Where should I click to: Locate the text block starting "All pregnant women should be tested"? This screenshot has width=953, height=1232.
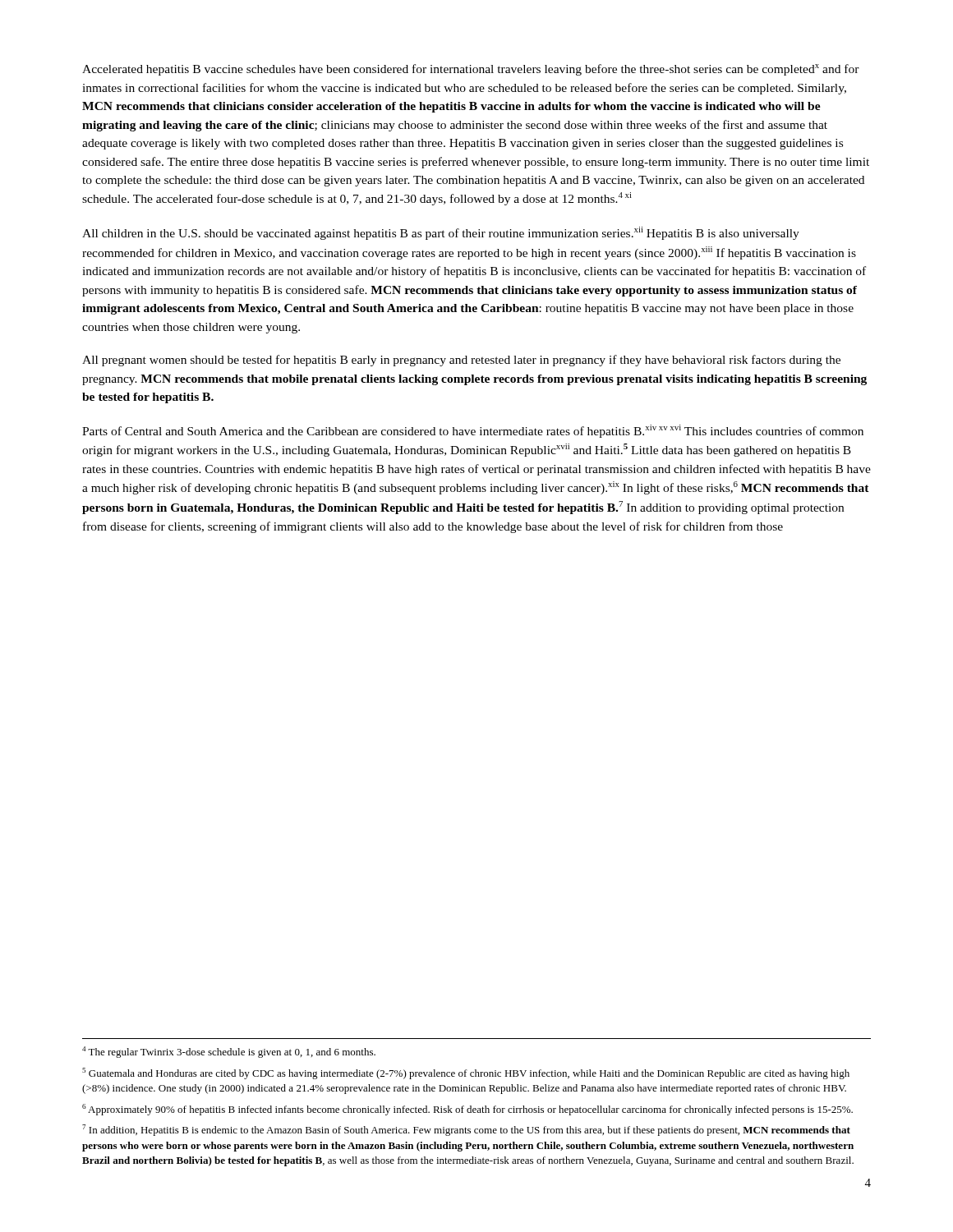[475, 378]
